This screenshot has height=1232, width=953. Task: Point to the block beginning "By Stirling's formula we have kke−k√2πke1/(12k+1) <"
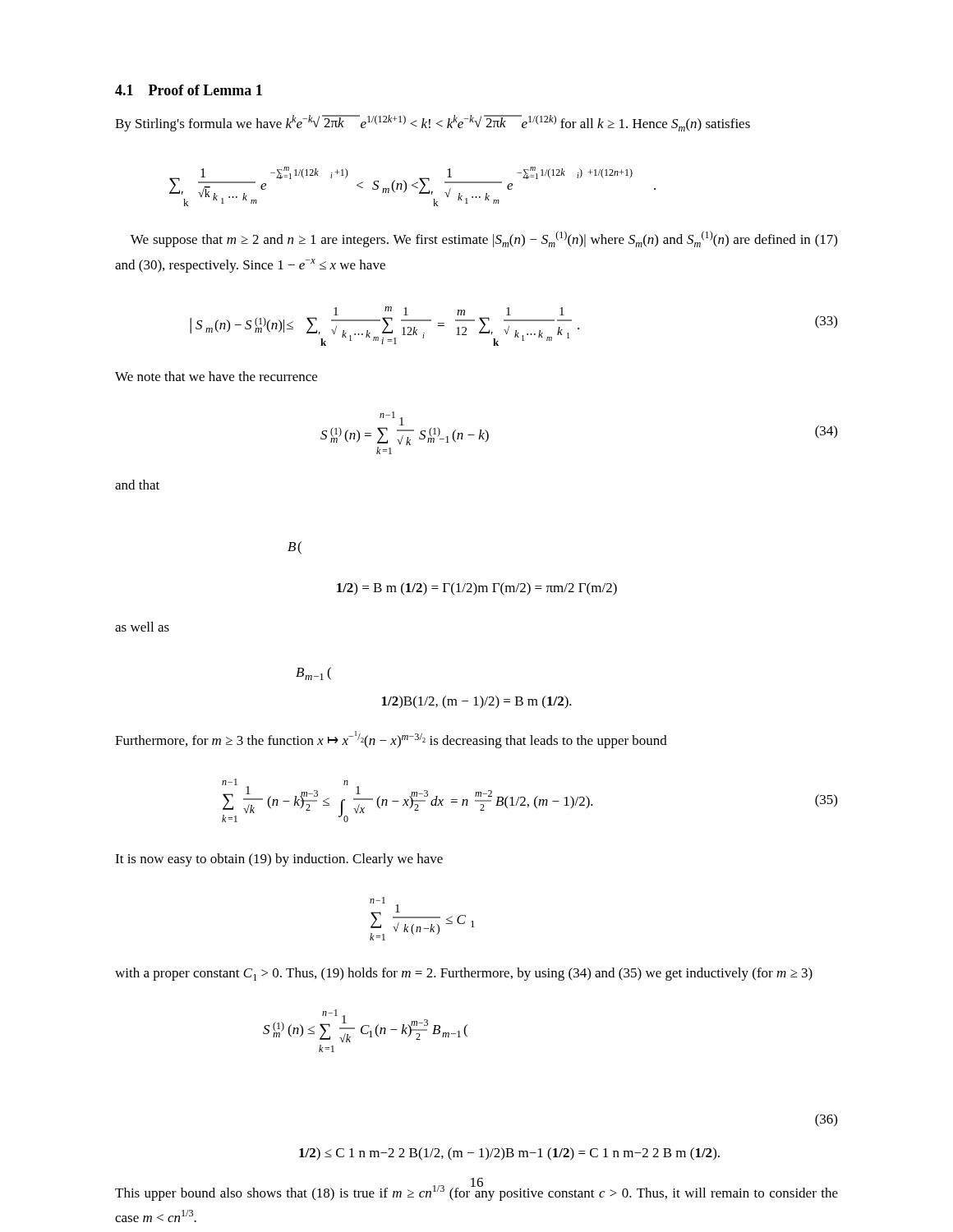coord(433,124)
